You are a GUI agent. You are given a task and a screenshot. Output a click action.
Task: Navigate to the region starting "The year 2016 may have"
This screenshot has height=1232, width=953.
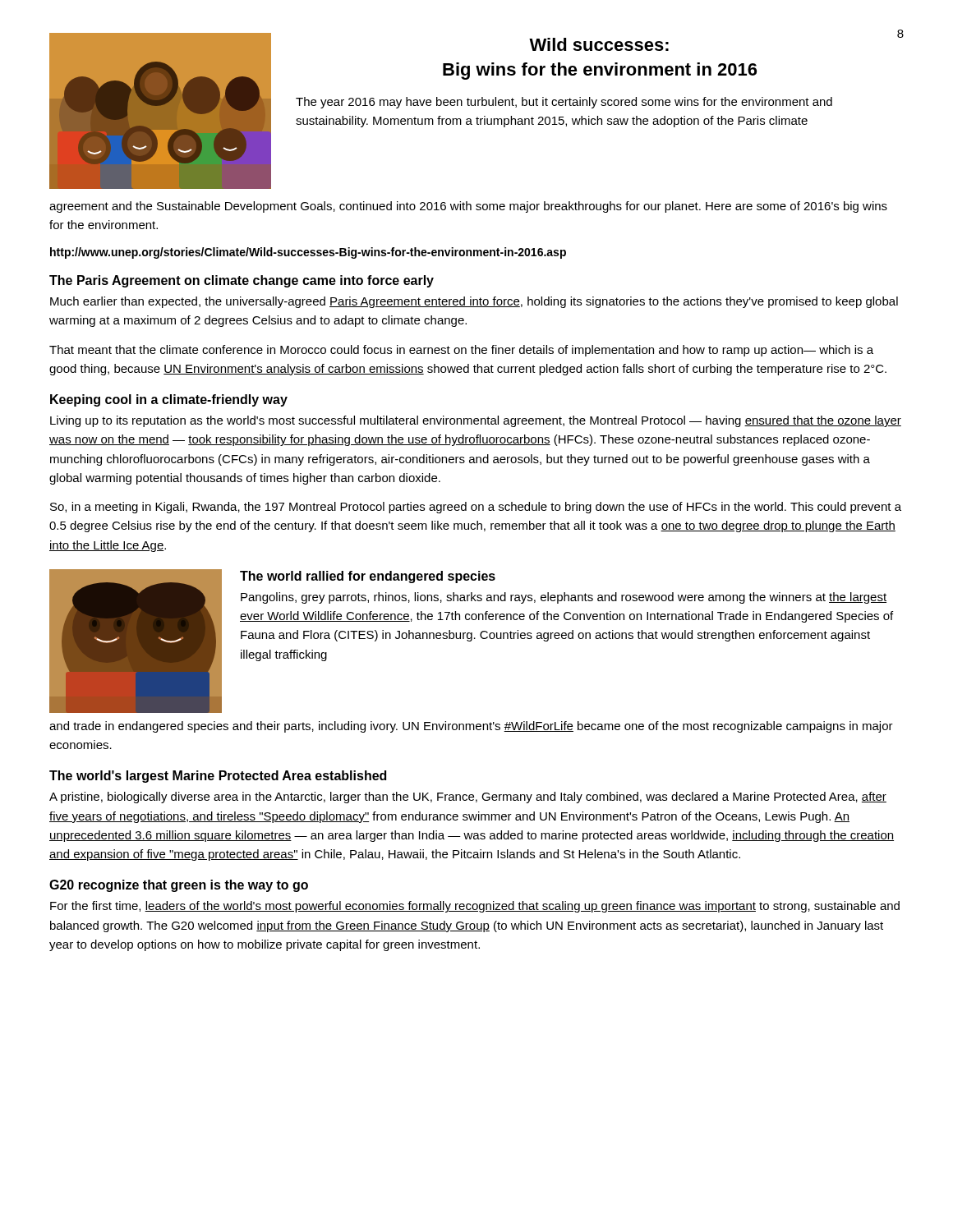coord(564,111)
